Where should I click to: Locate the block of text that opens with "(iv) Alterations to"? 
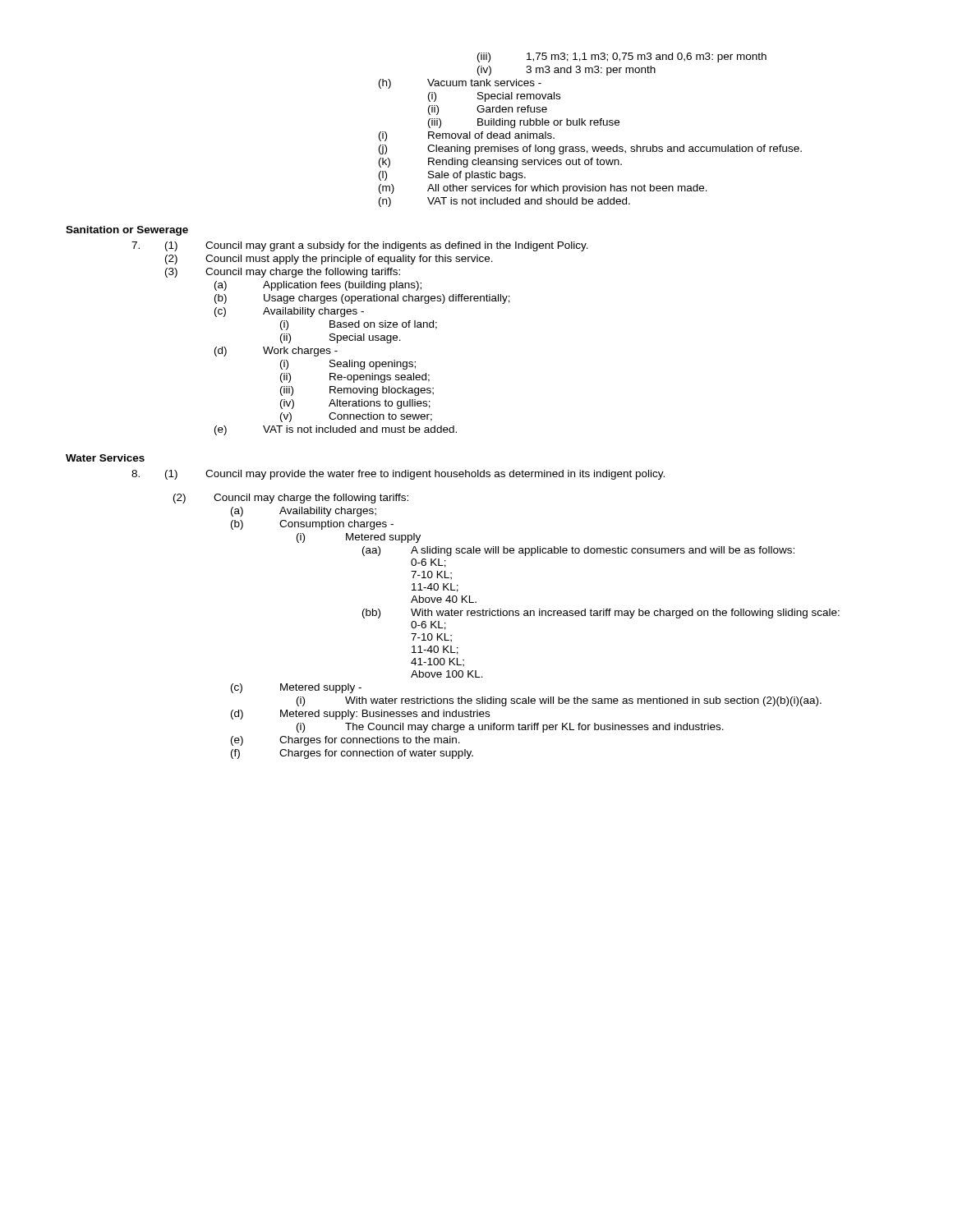pos(355,404)
